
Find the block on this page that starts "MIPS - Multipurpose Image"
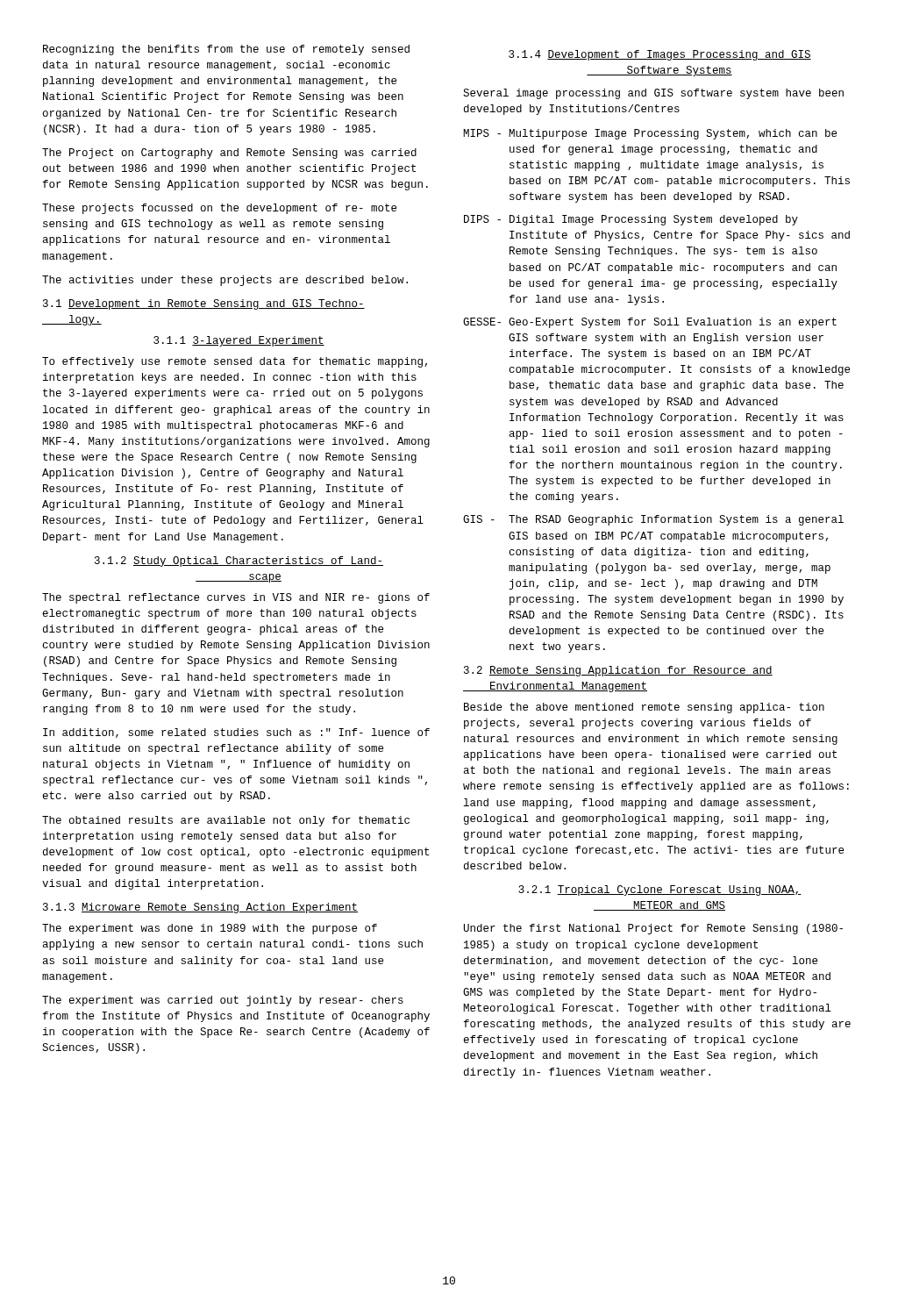pyautogui.click(x=659, y=166)
